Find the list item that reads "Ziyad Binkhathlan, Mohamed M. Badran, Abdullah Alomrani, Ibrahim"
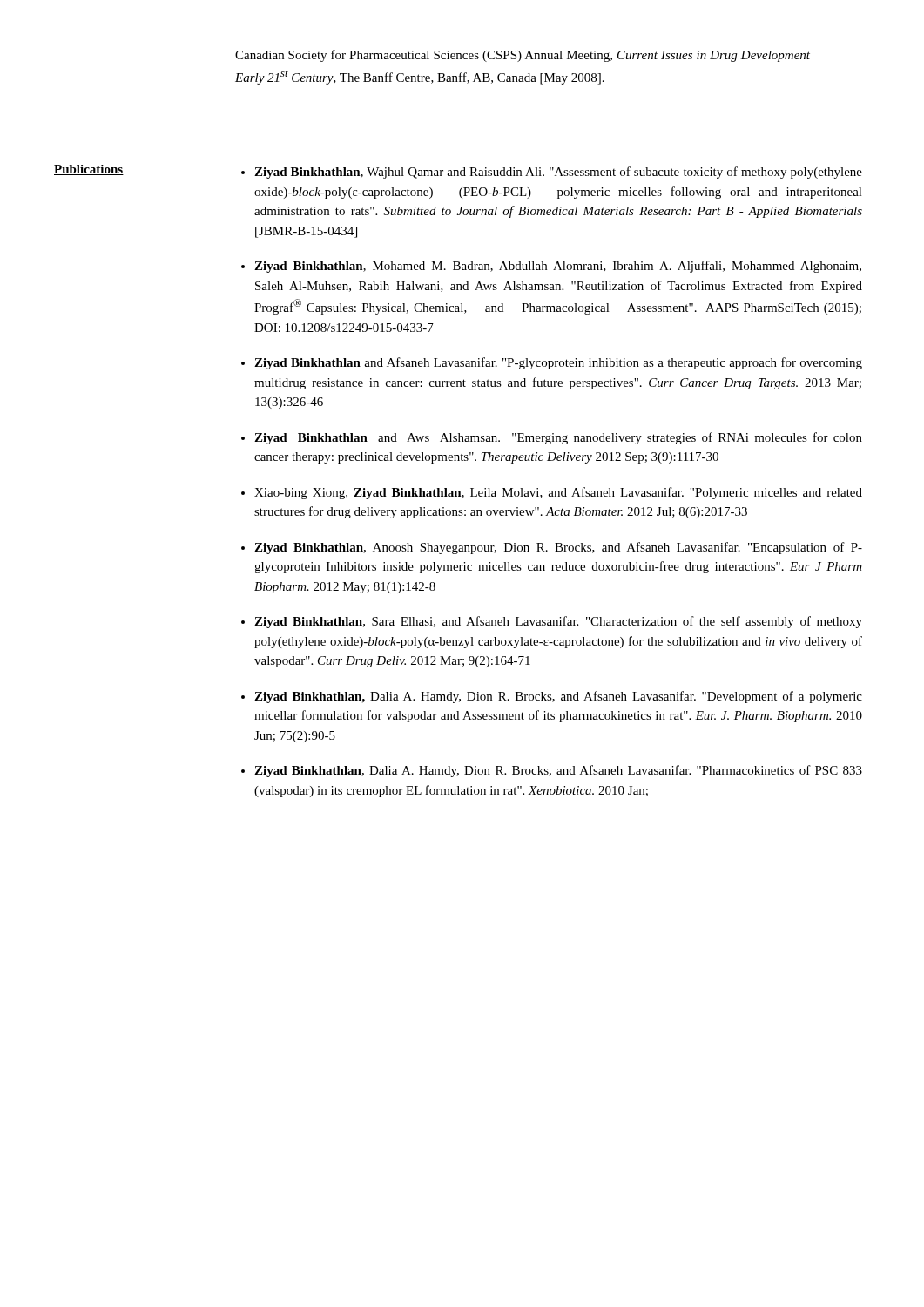 (x=558, y=296)
